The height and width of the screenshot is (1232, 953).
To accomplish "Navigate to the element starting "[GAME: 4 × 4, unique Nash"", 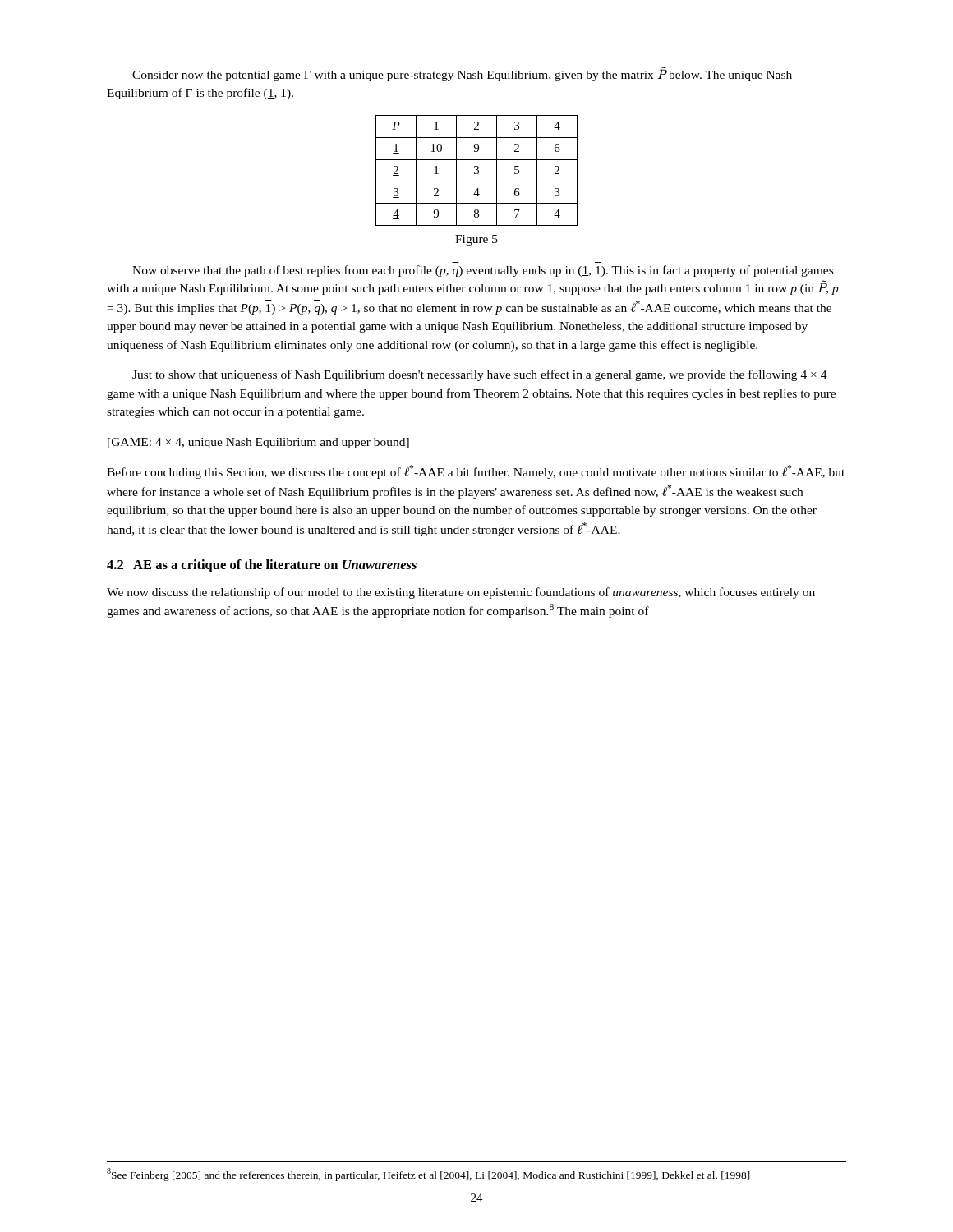I will point(258,441).
